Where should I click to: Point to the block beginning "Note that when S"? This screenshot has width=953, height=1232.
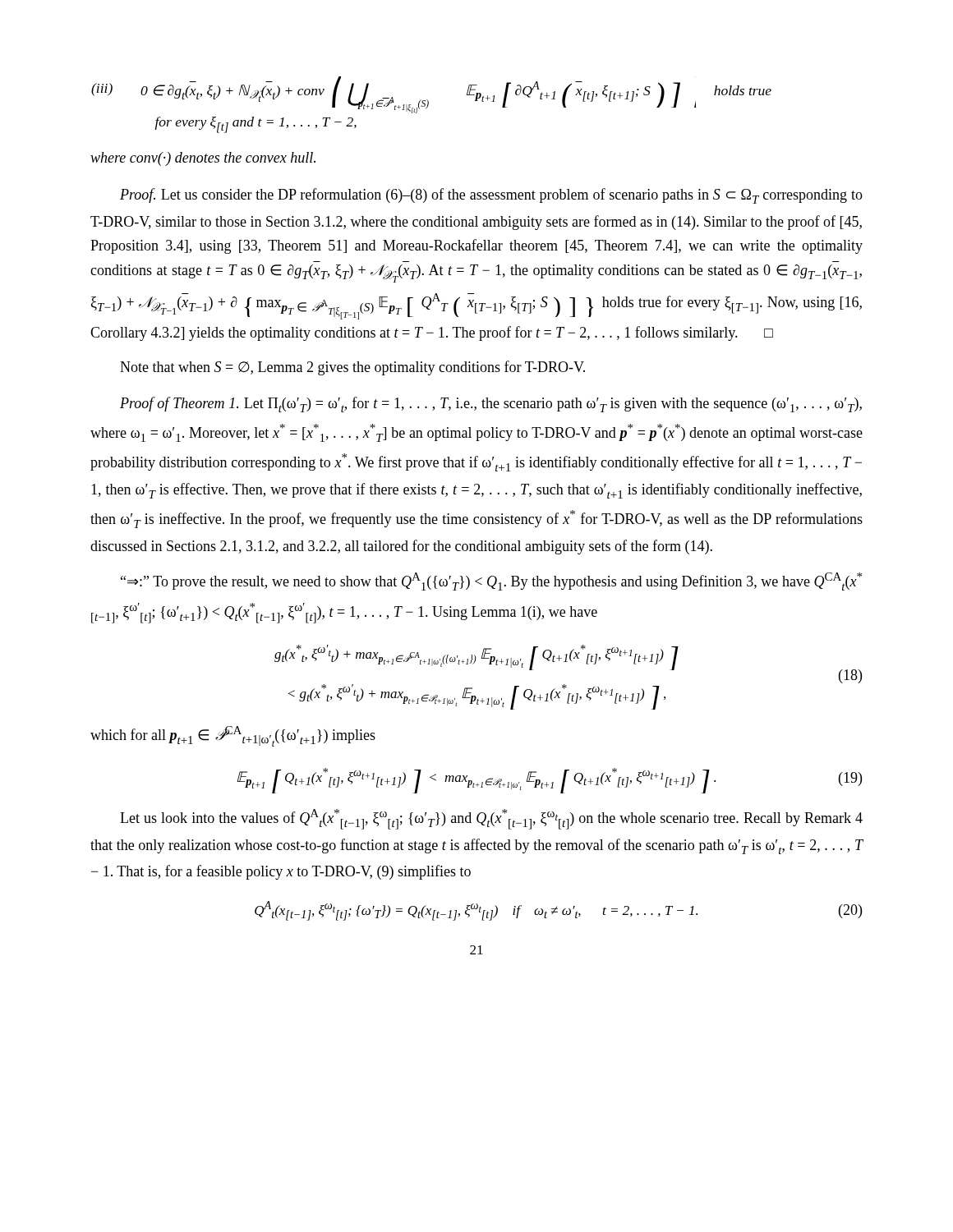click(x=491, y=368)
